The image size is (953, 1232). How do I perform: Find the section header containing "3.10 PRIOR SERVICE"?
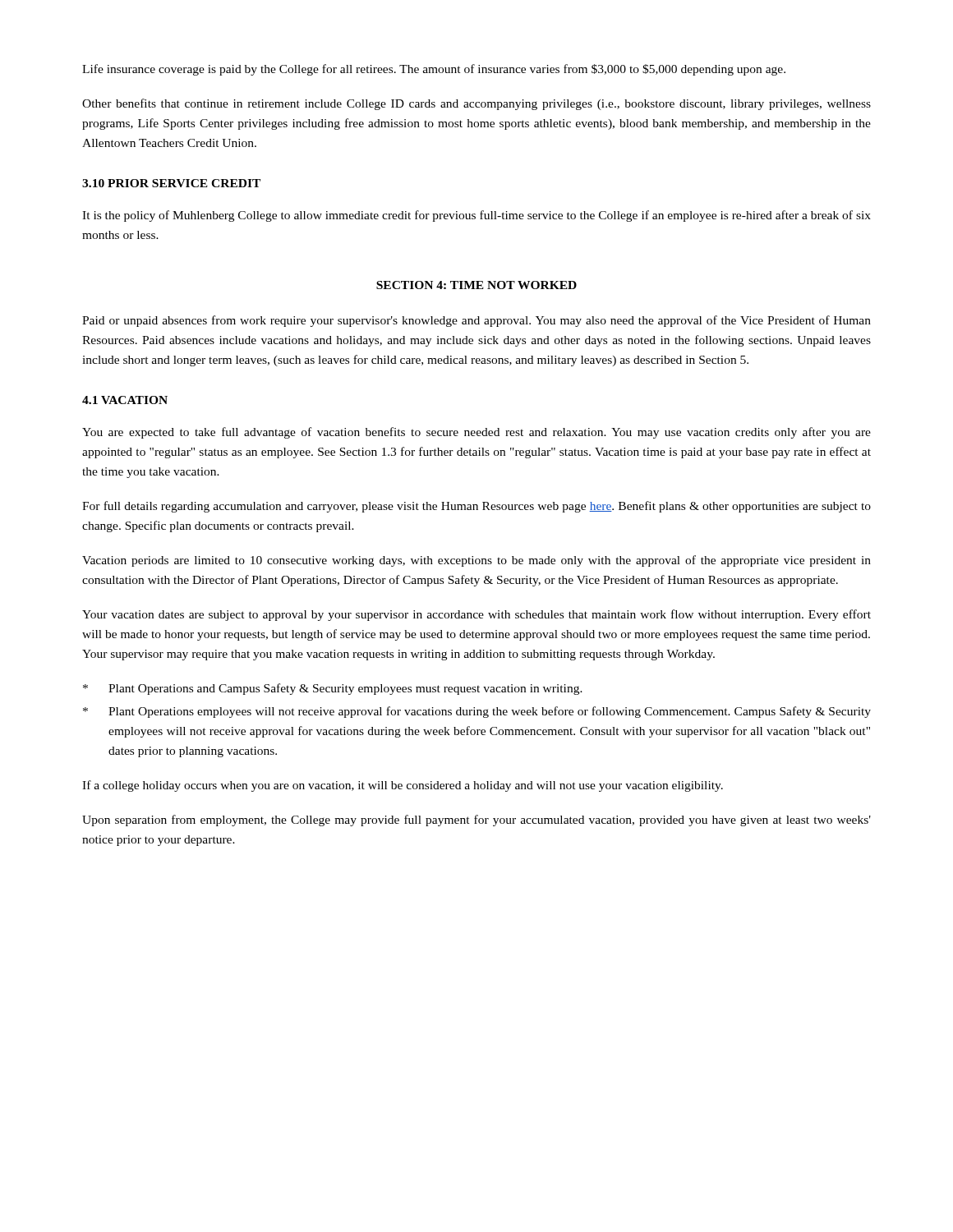[x=171, y=183]
